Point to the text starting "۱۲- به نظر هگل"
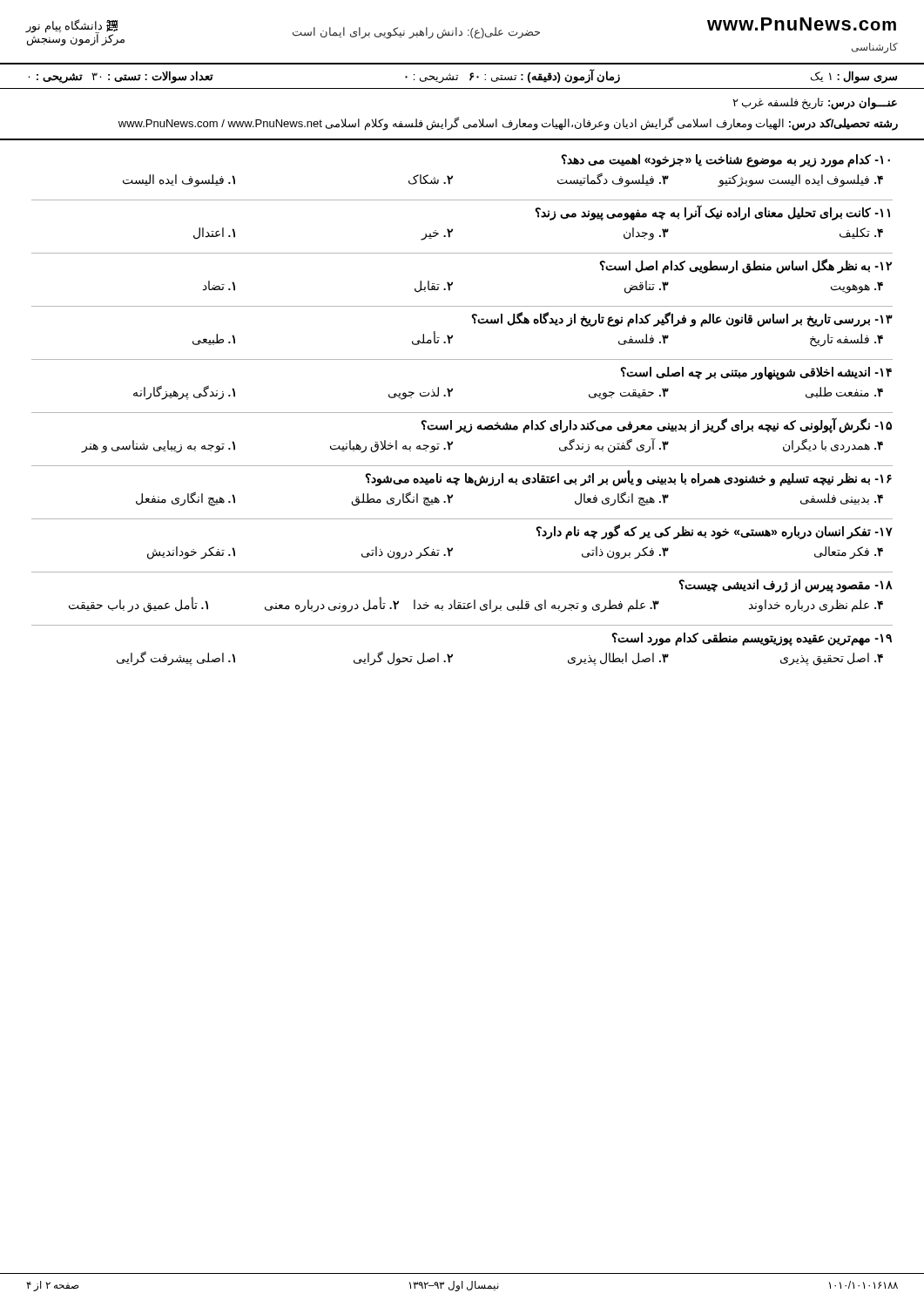The image size is (924, 1307). [x=462, y=278]
